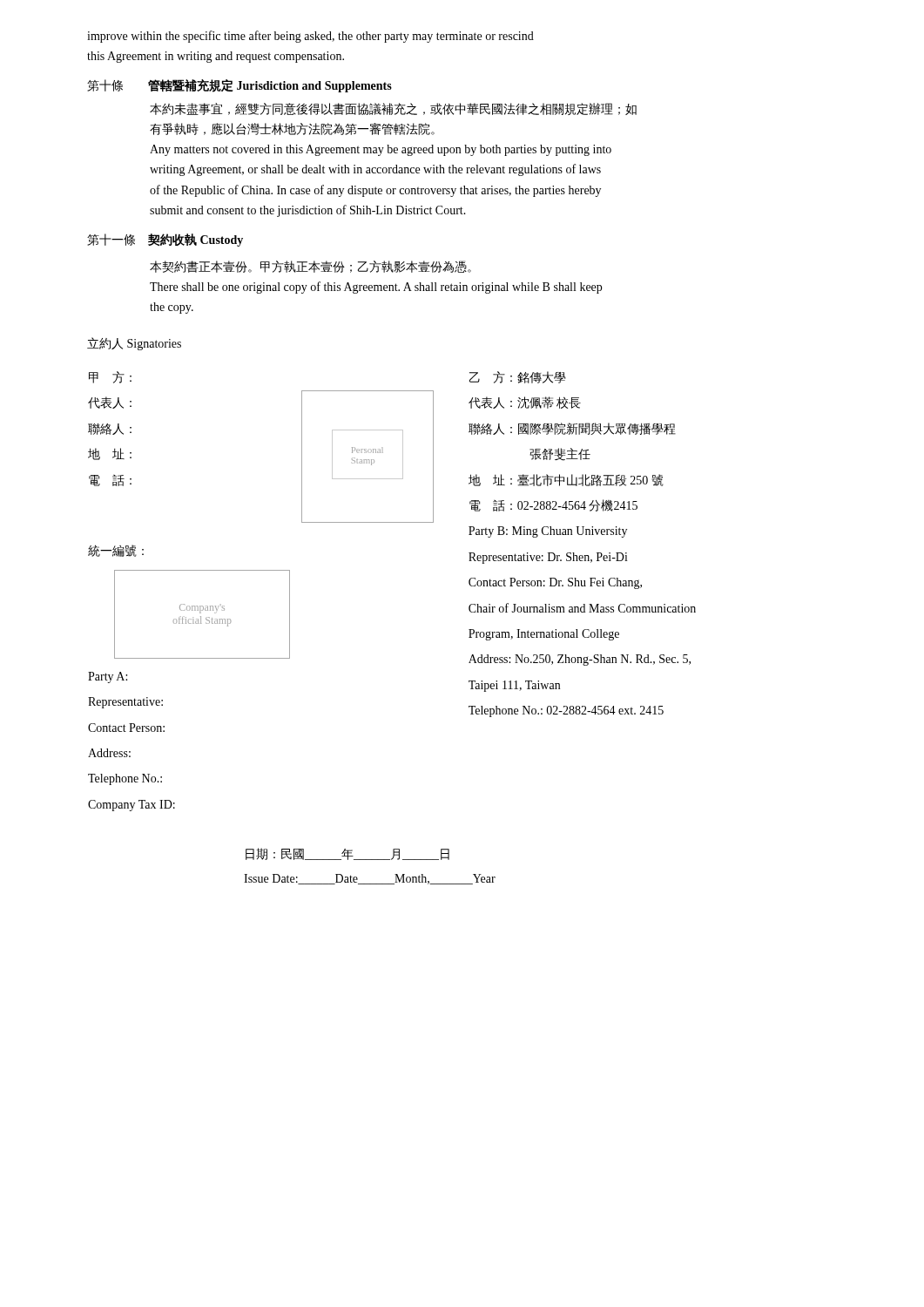Locate the text "第十一條 契約收執 Custody"
924x1307 pixels.
point(165,240)
